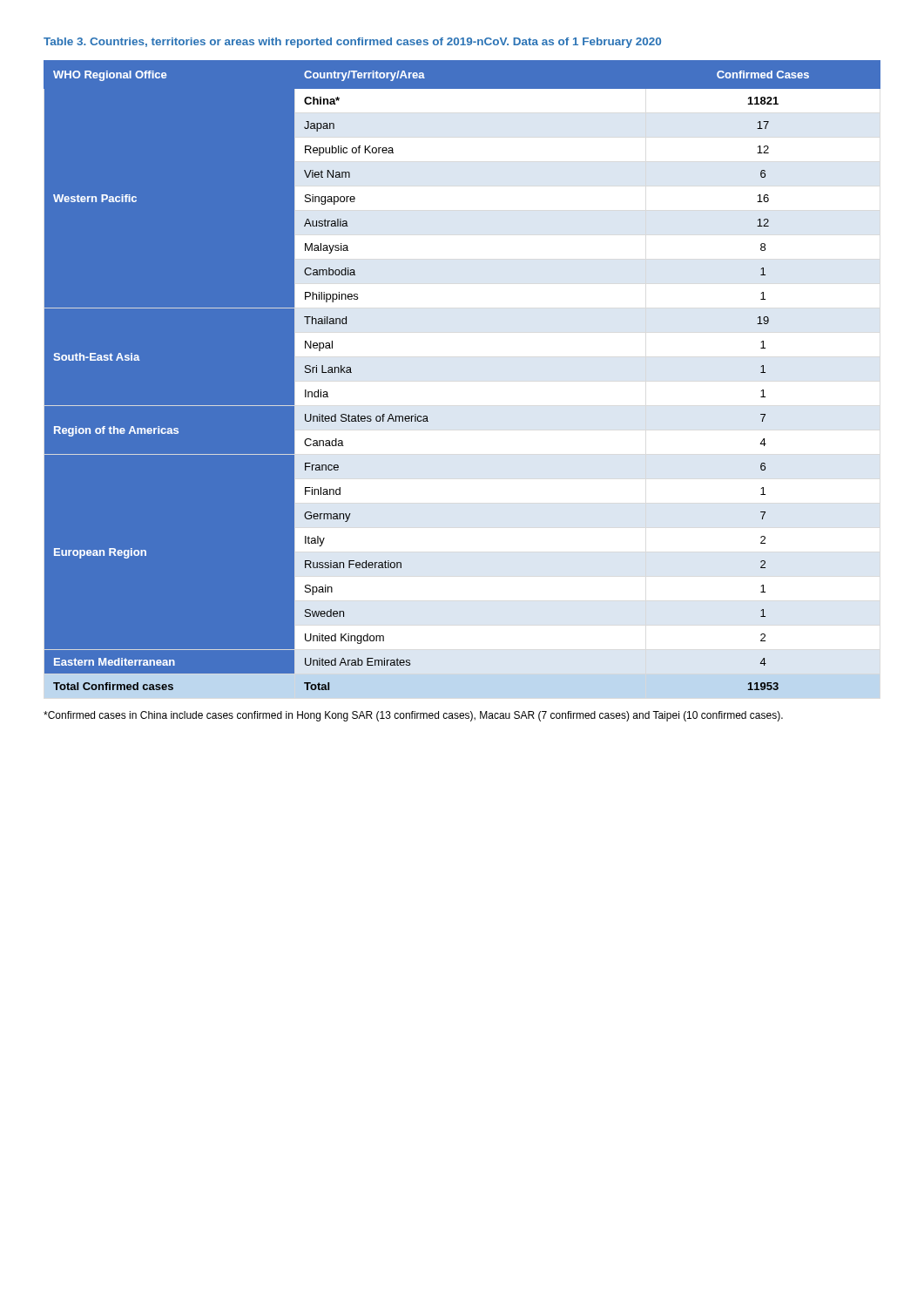Screen dimensions: 1307x924
Task: Find the table that mentions "Viet Nam"
Action: coord(462,379)
